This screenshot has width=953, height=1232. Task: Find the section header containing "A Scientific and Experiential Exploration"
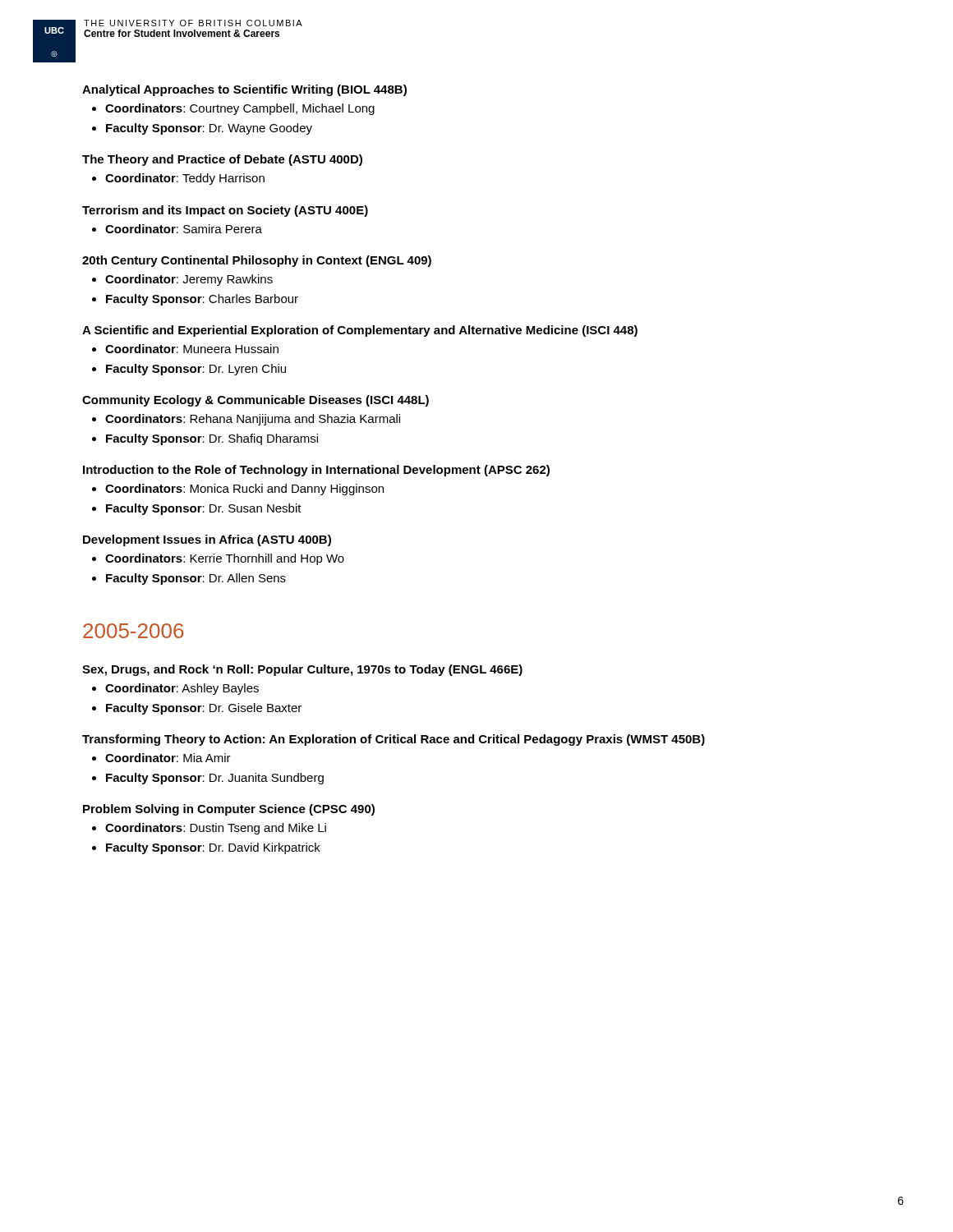click(360, 330)
